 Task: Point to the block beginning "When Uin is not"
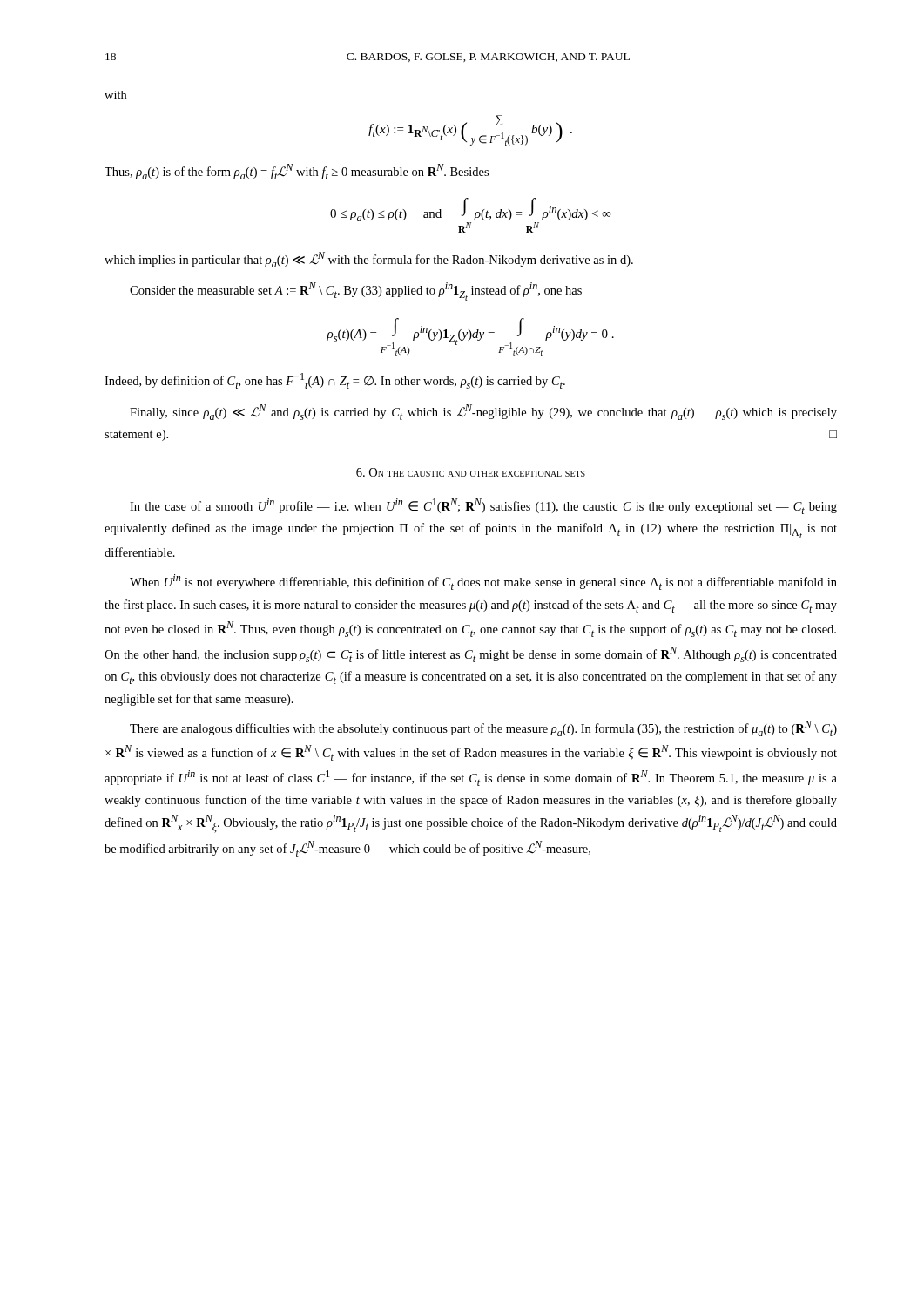(471, 639)
